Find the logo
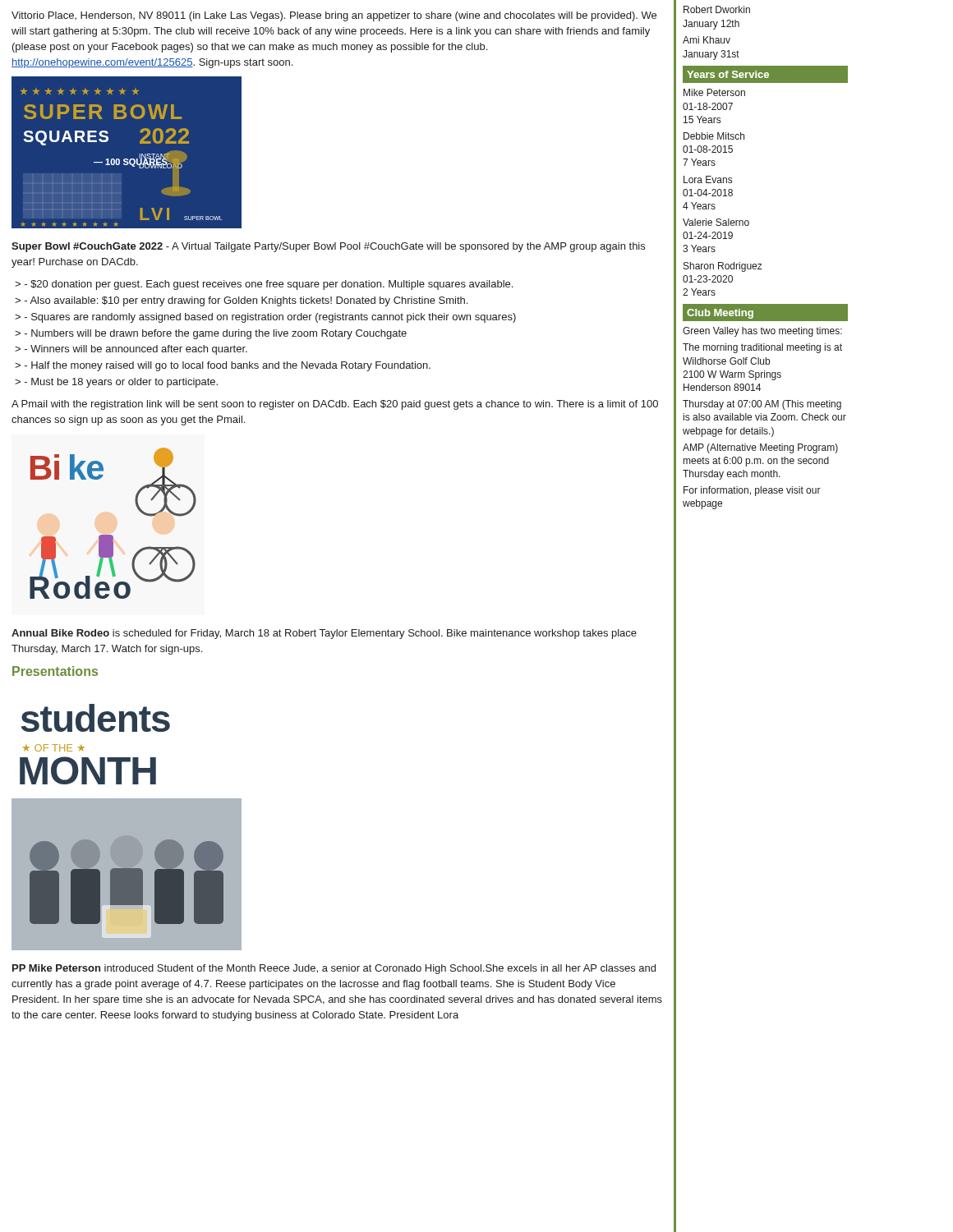Viewport: 953px width, 1232px height. pos(337,739)
